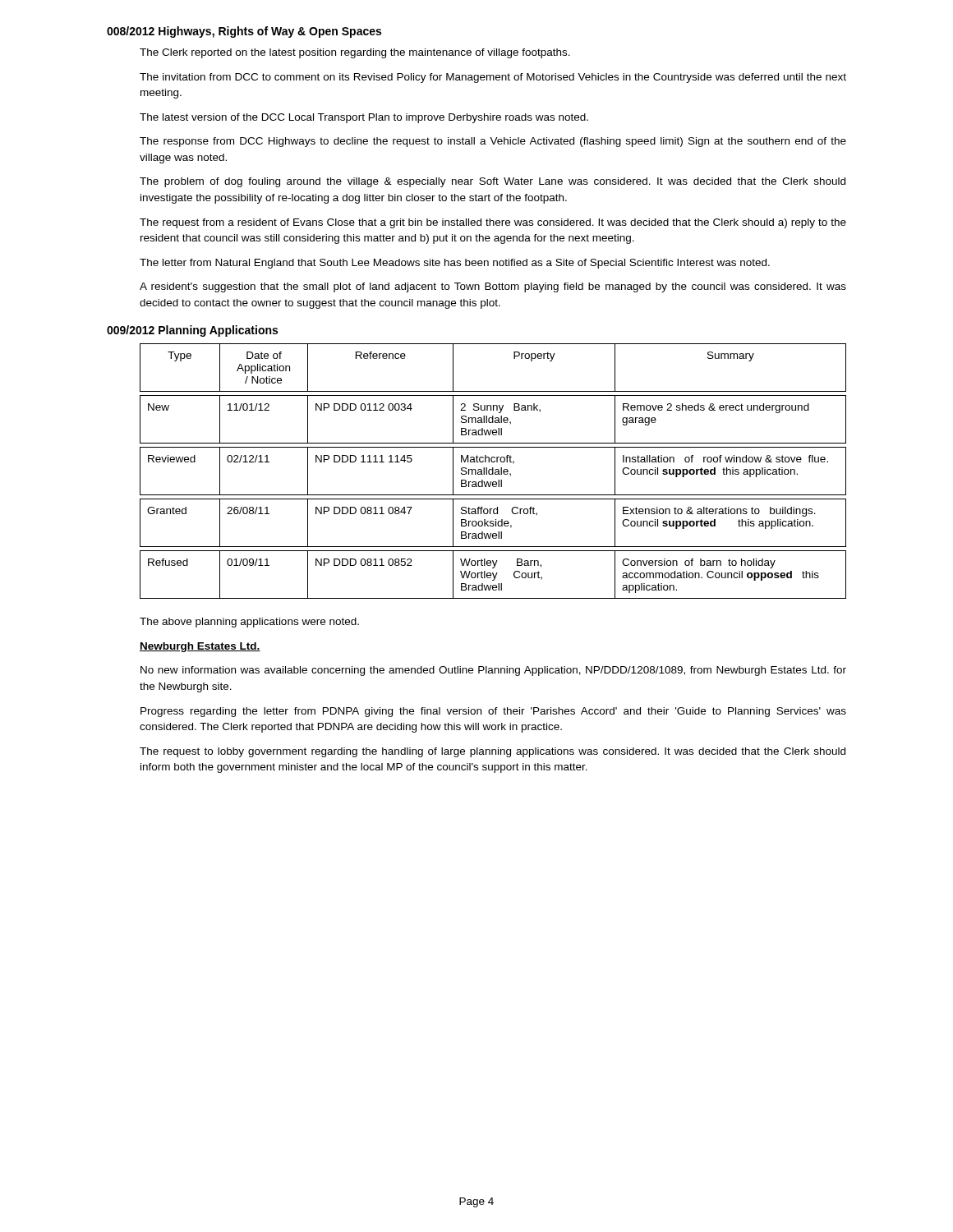Navigate to the text block starting "The letter from Natural England that South"
Screen dimensions: 1232x953
click(x=455, y=262)
